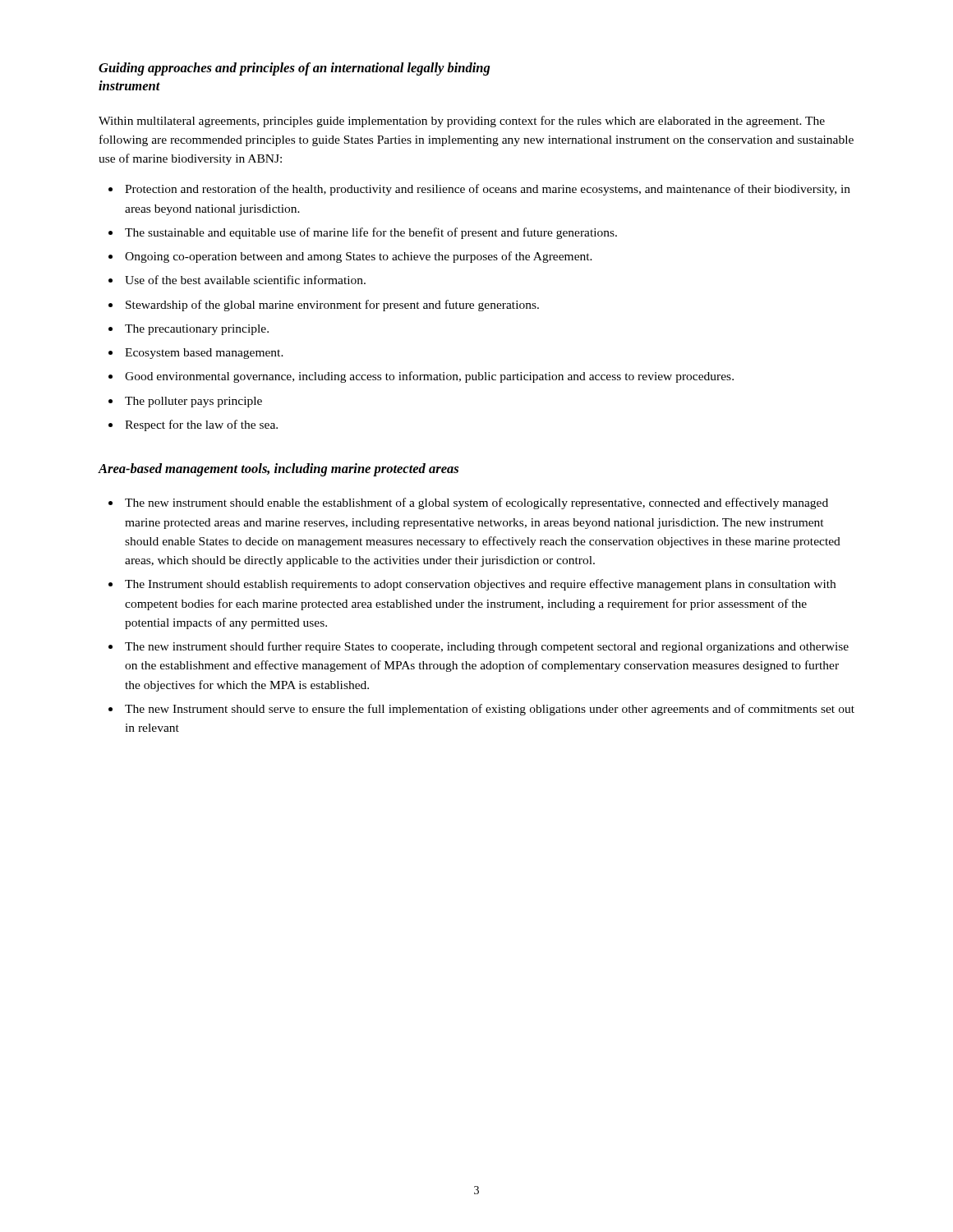This screenshot has width=953, height=1232.
Task: Find the region starting "Good environmental governance,"
Action: (x=430, y=376)
